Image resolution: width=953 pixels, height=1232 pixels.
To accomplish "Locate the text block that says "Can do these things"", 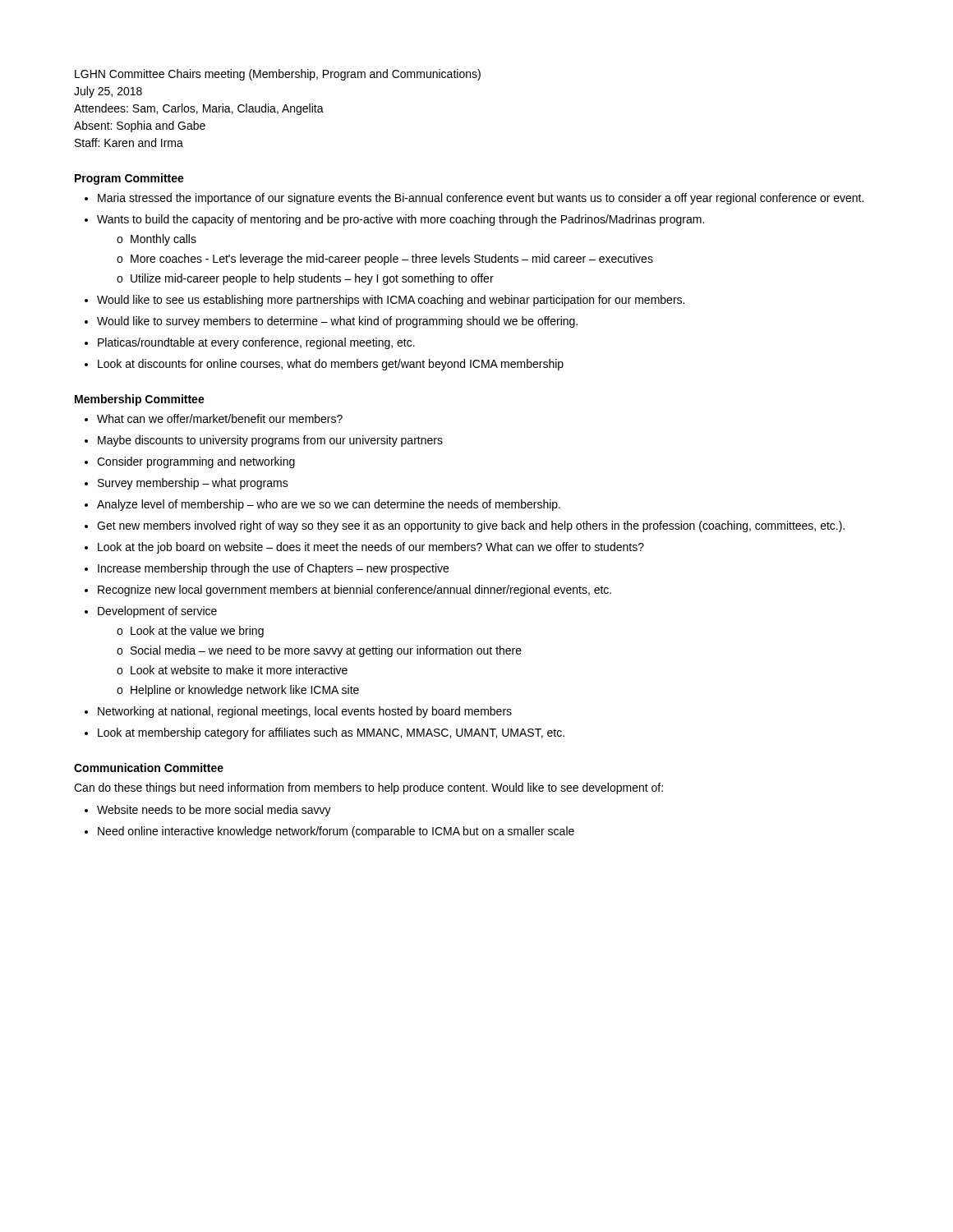I will (369, 788).
